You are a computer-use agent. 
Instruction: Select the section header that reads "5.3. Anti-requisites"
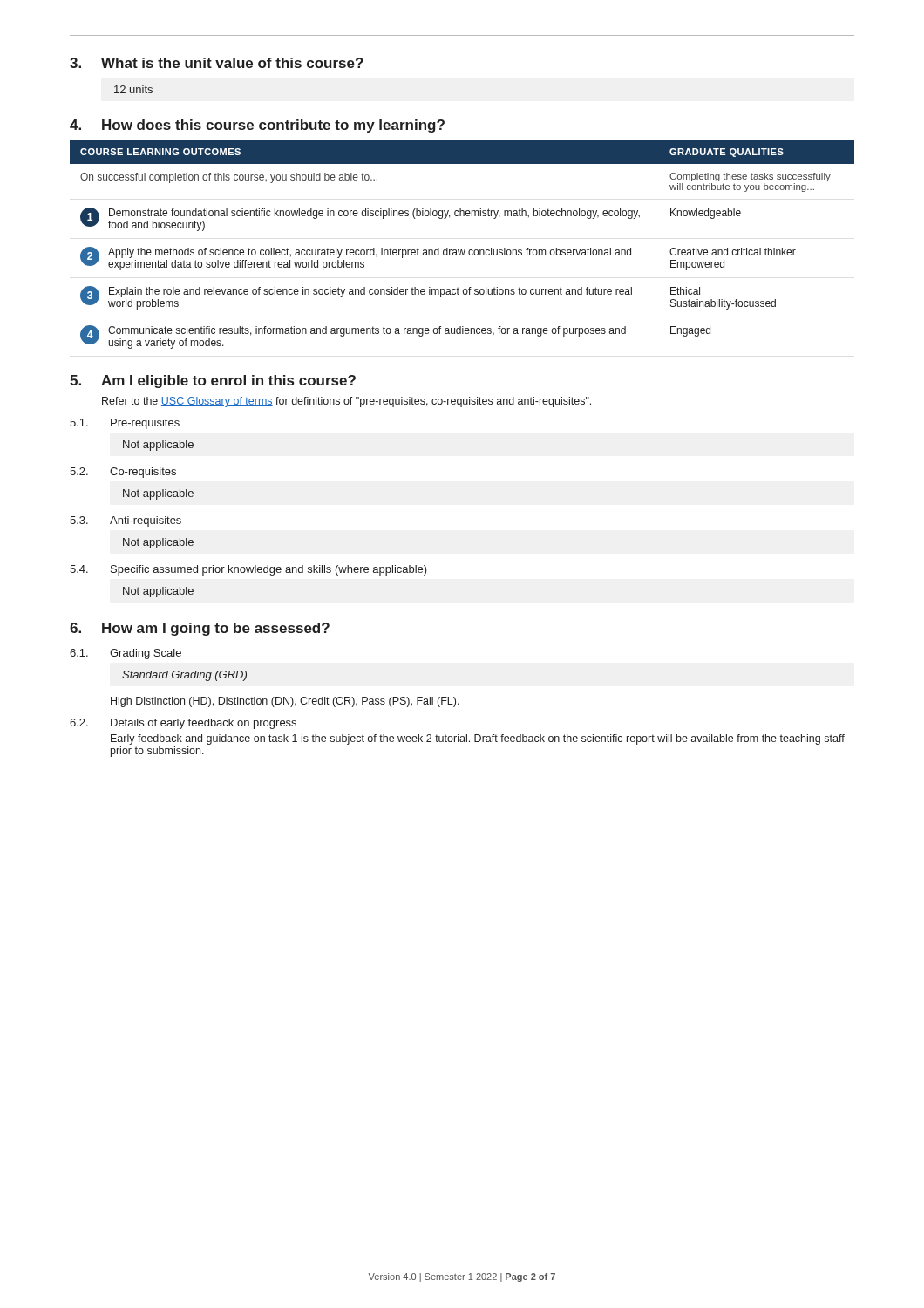pyautogui.click(x=126, y=520)
